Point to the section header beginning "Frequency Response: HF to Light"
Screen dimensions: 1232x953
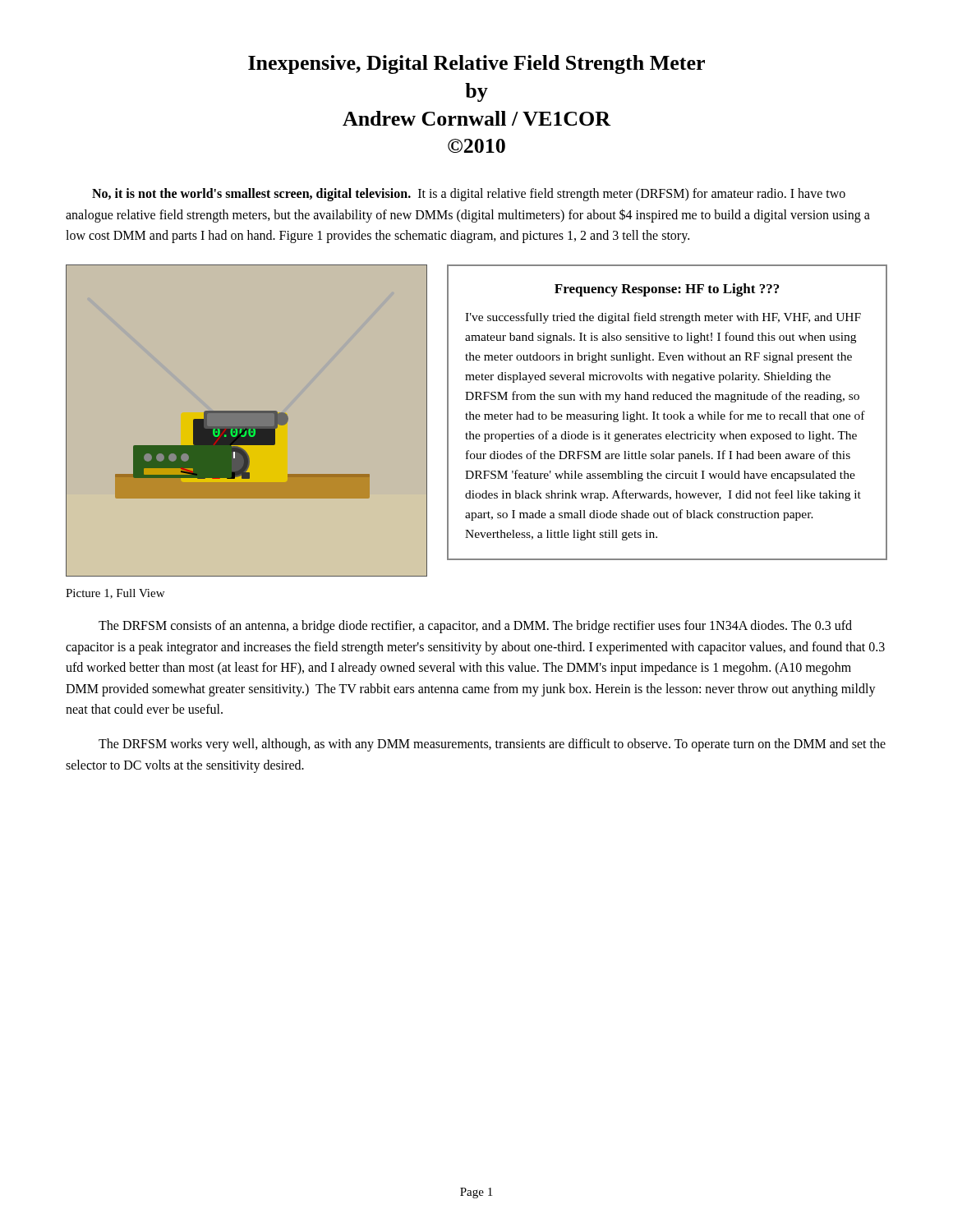click(x=667, y=289)
